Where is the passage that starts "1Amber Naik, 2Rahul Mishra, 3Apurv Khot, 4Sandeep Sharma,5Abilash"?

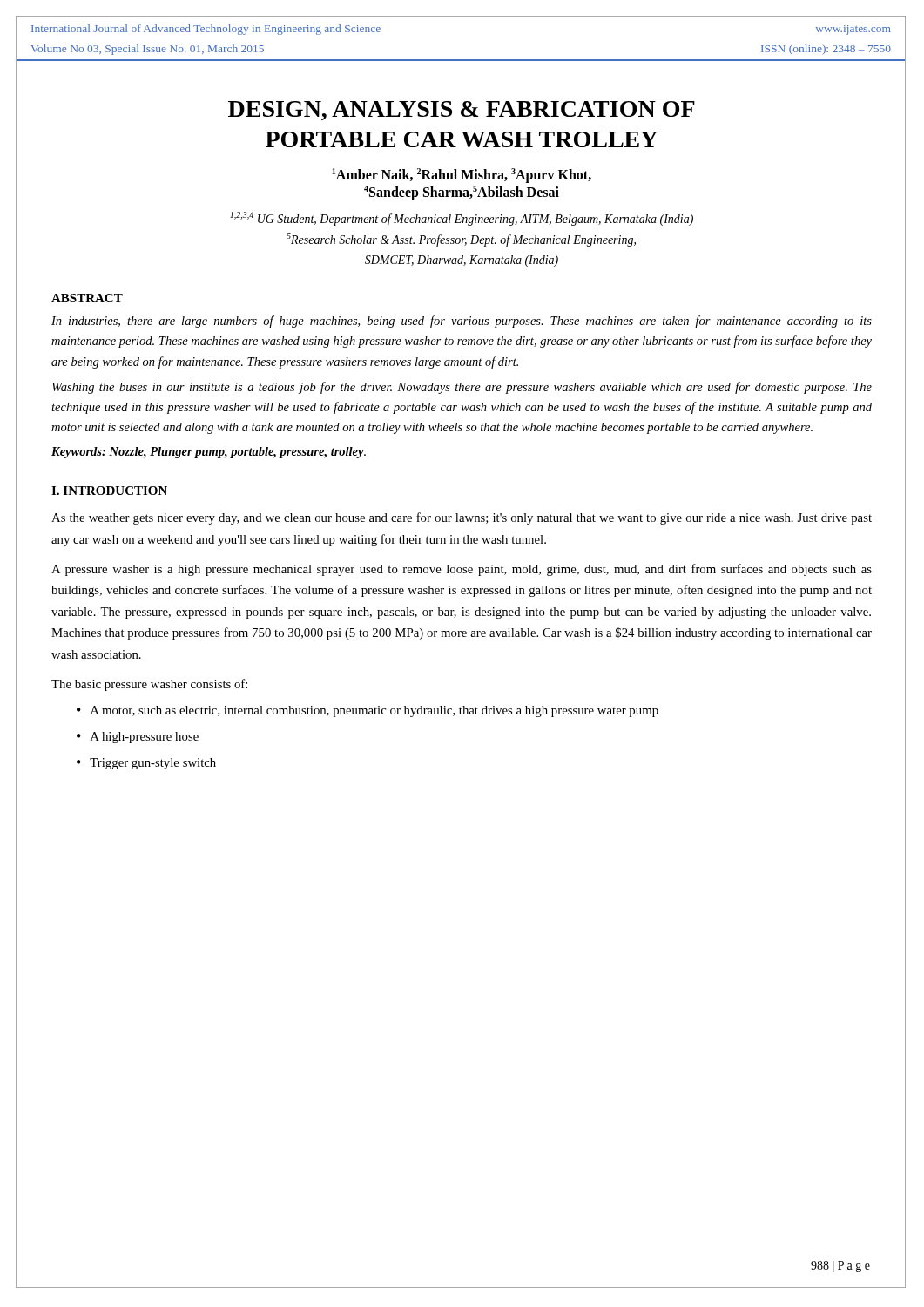tap(462, 183)
